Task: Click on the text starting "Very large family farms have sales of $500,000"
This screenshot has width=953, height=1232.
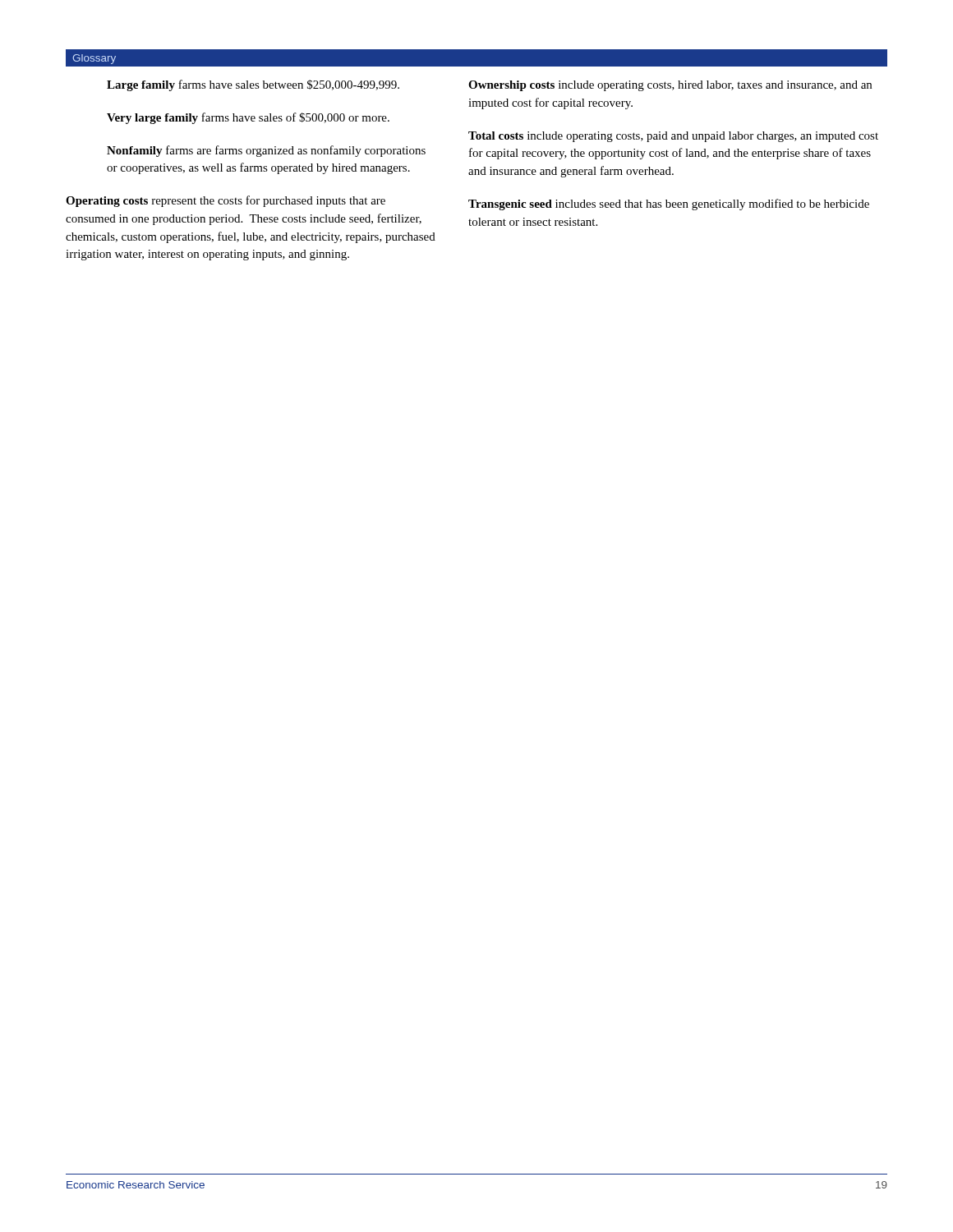Action: click(248, 117)
